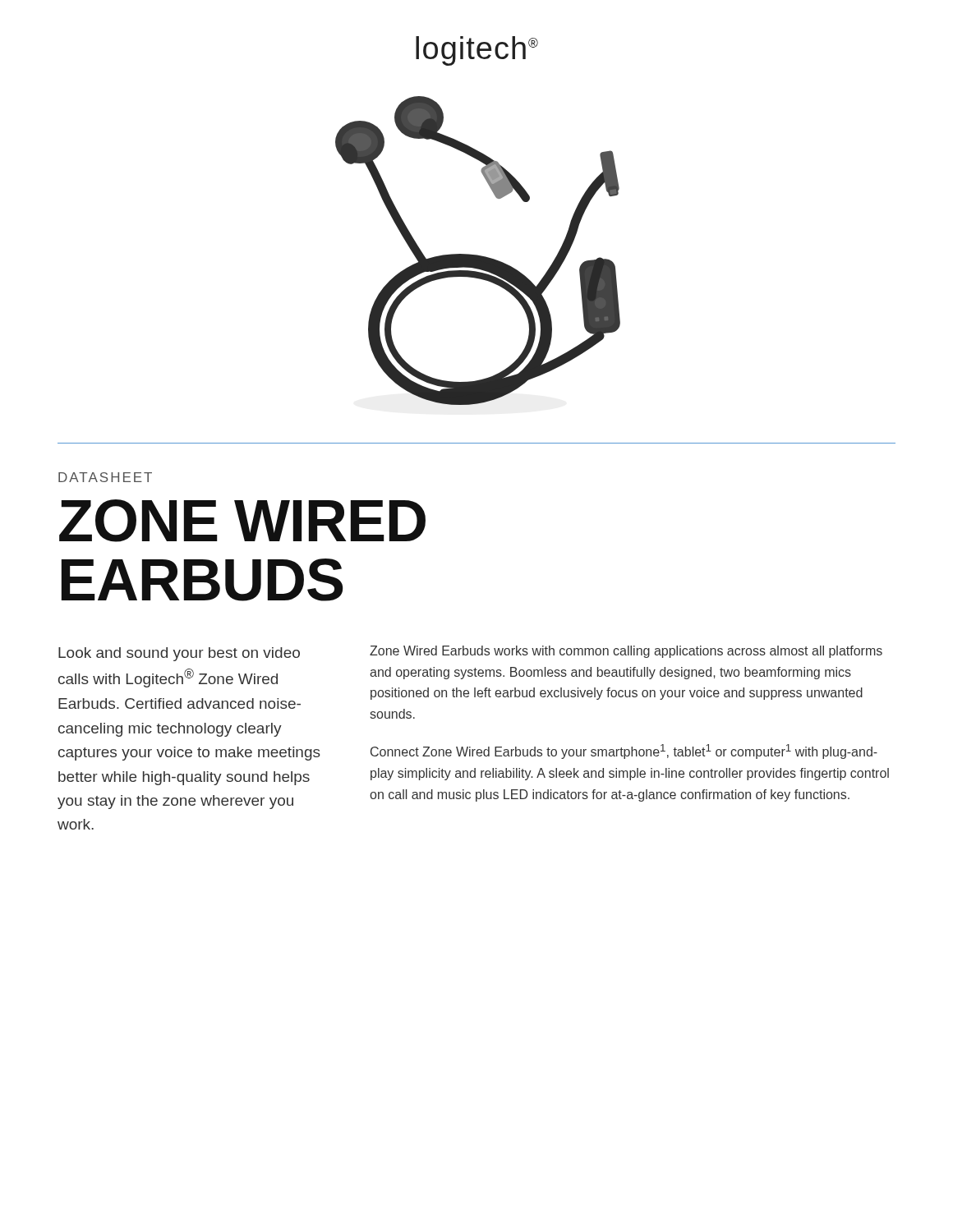This screenshot has width=953, height=1232.
Task: Select the logo
Action: [x=476, y=33]
